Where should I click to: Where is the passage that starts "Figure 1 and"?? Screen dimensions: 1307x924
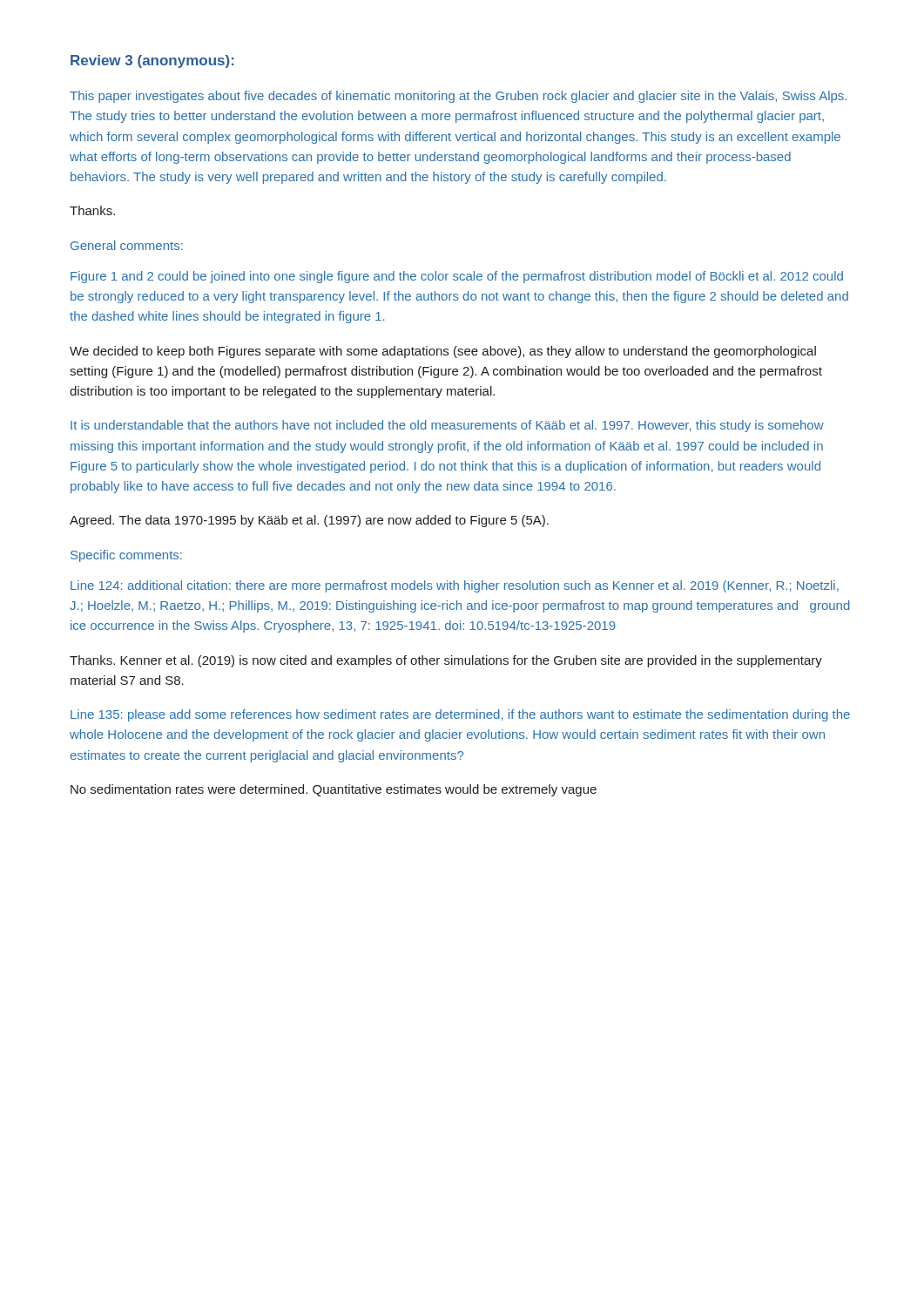tap(459, 296)
